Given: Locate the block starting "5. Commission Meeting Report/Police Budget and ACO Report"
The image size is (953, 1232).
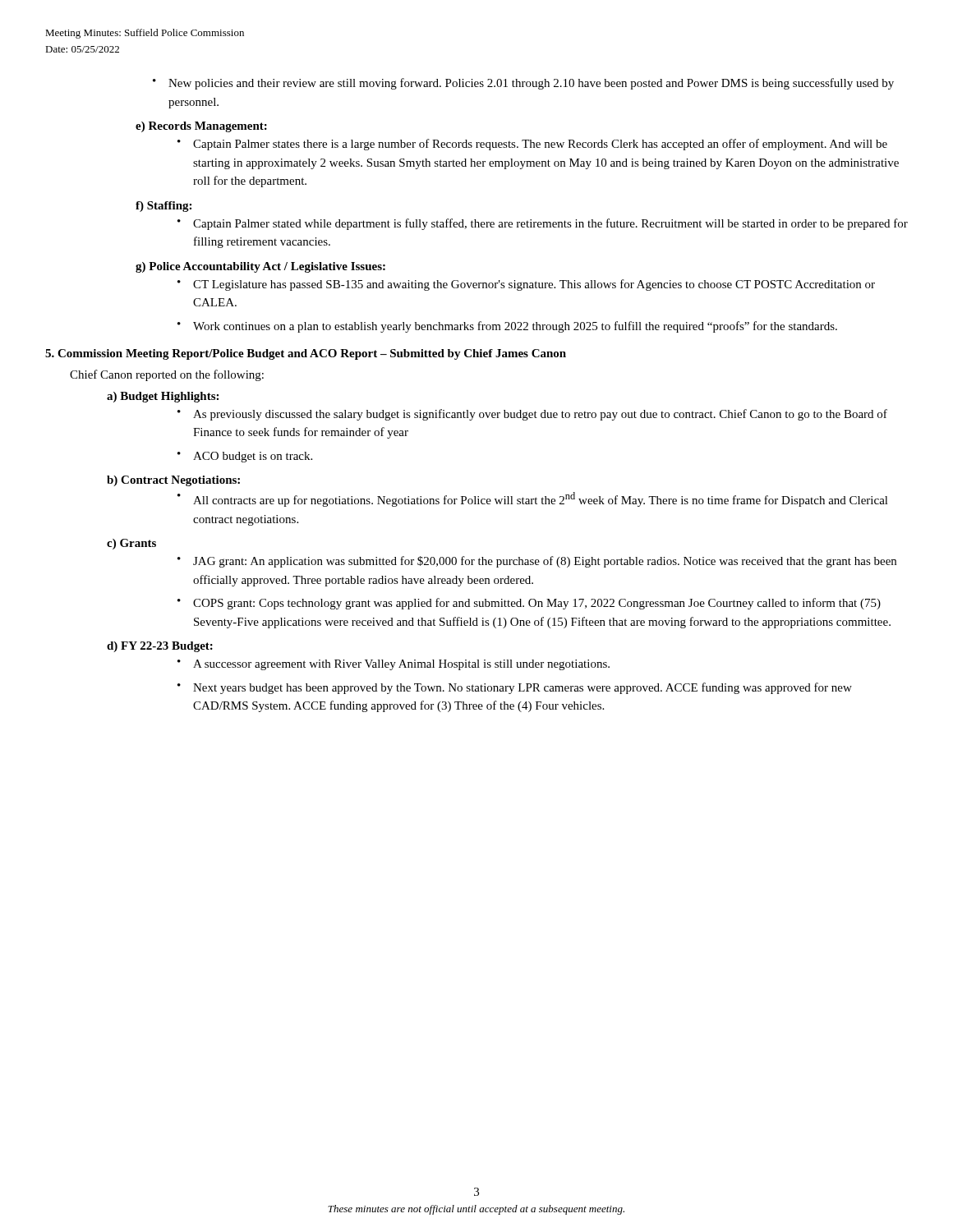Looking at the screenshot, I should (306, 353).
